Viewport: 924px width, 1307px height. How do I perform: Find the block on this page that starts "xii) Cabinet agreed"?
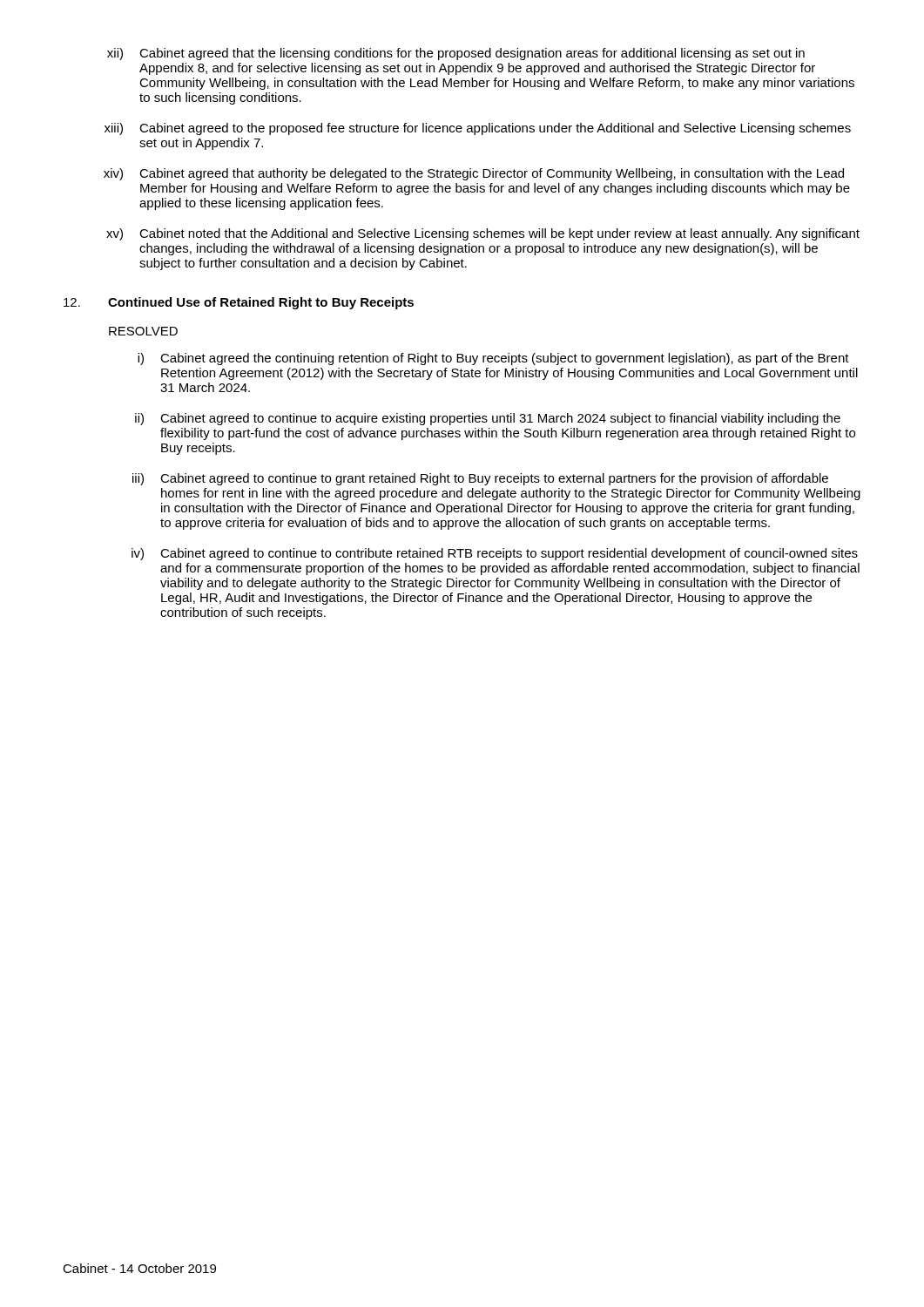point(462,75)
